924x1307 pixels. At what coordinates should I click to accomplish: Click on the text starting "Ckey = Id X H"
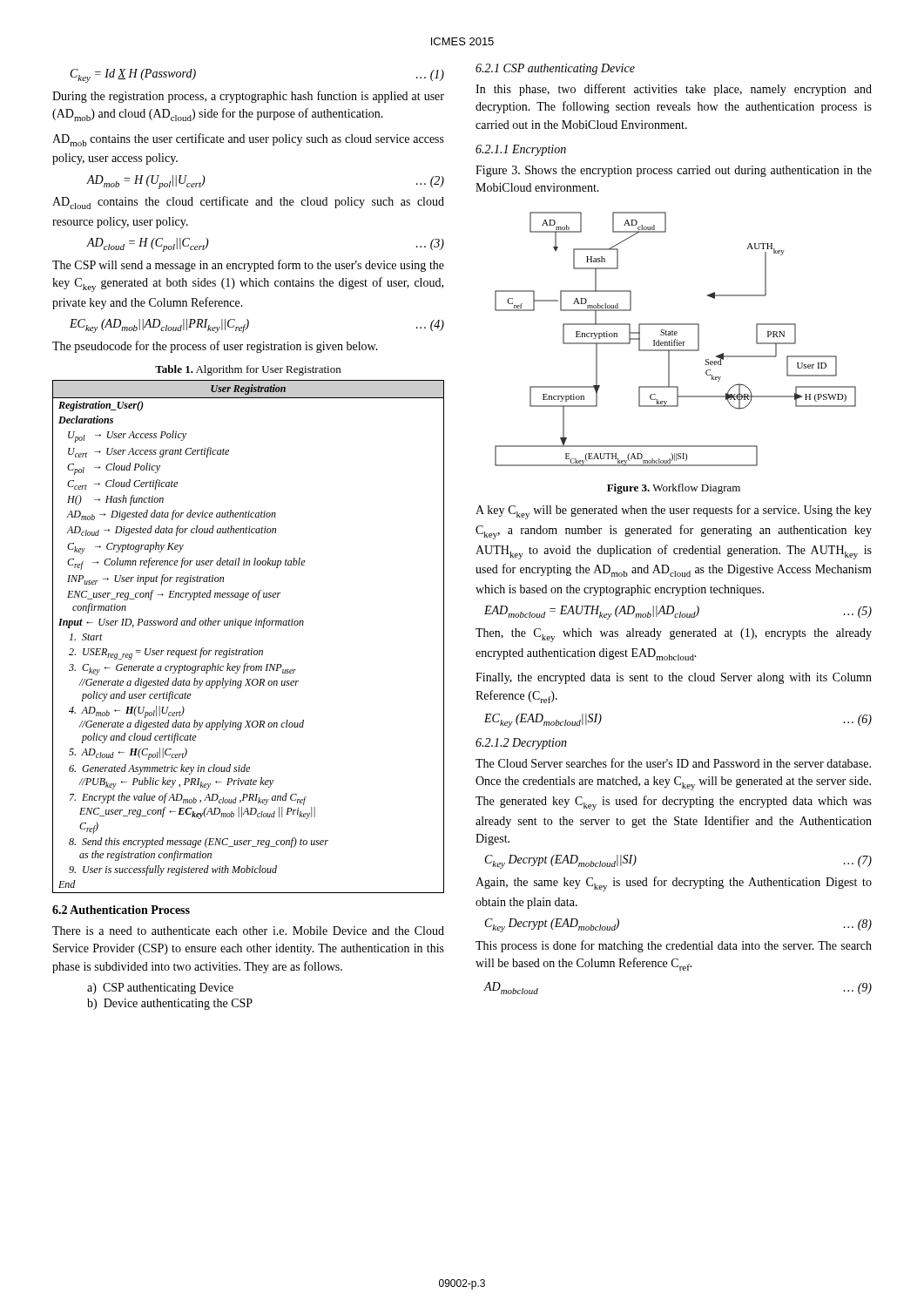[x=134, y=77]
